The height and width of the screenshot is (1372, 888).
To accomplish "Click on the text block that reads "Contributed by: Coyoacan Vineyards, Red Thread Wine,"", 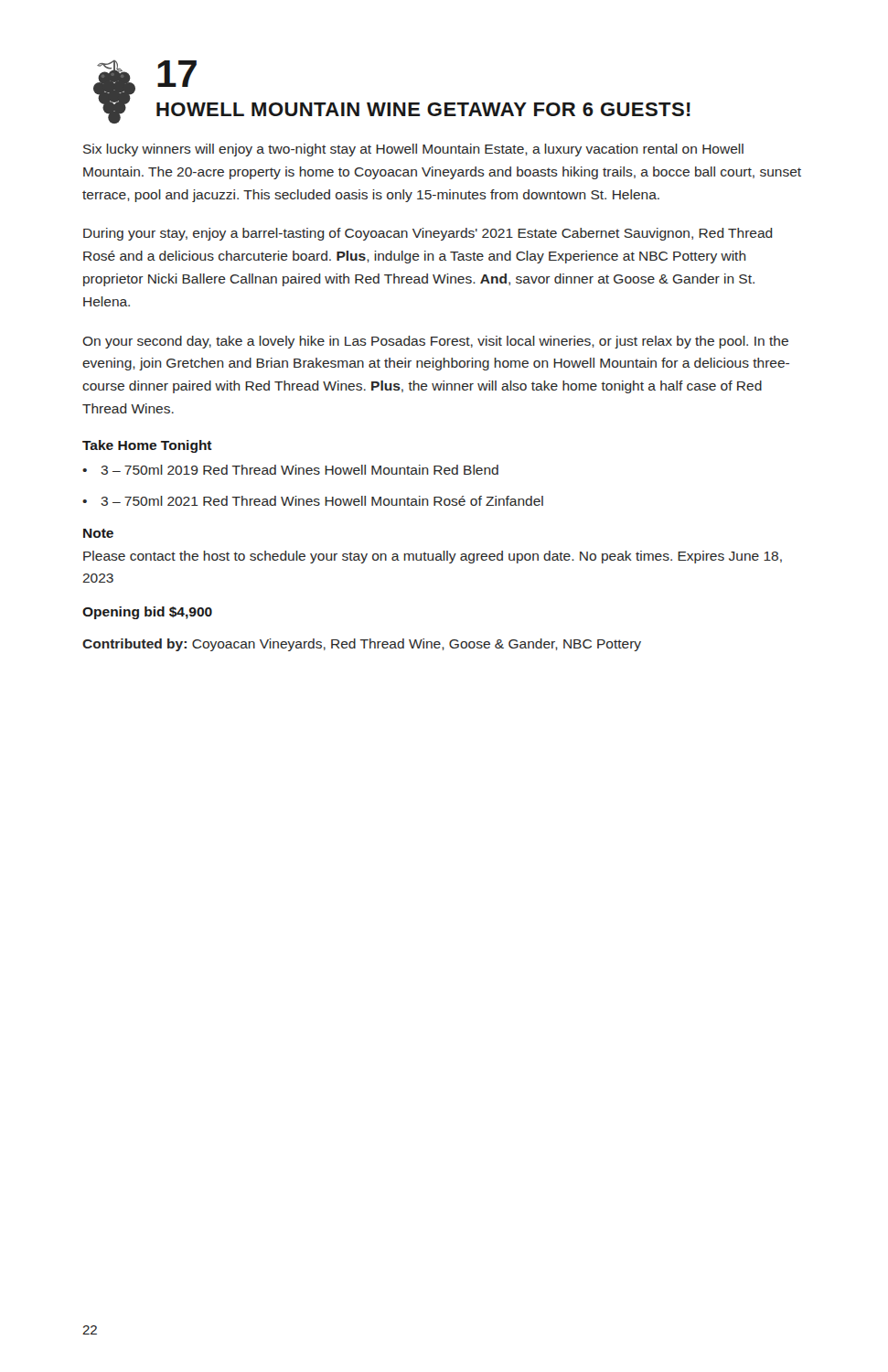I will click(x=362, y=643).
